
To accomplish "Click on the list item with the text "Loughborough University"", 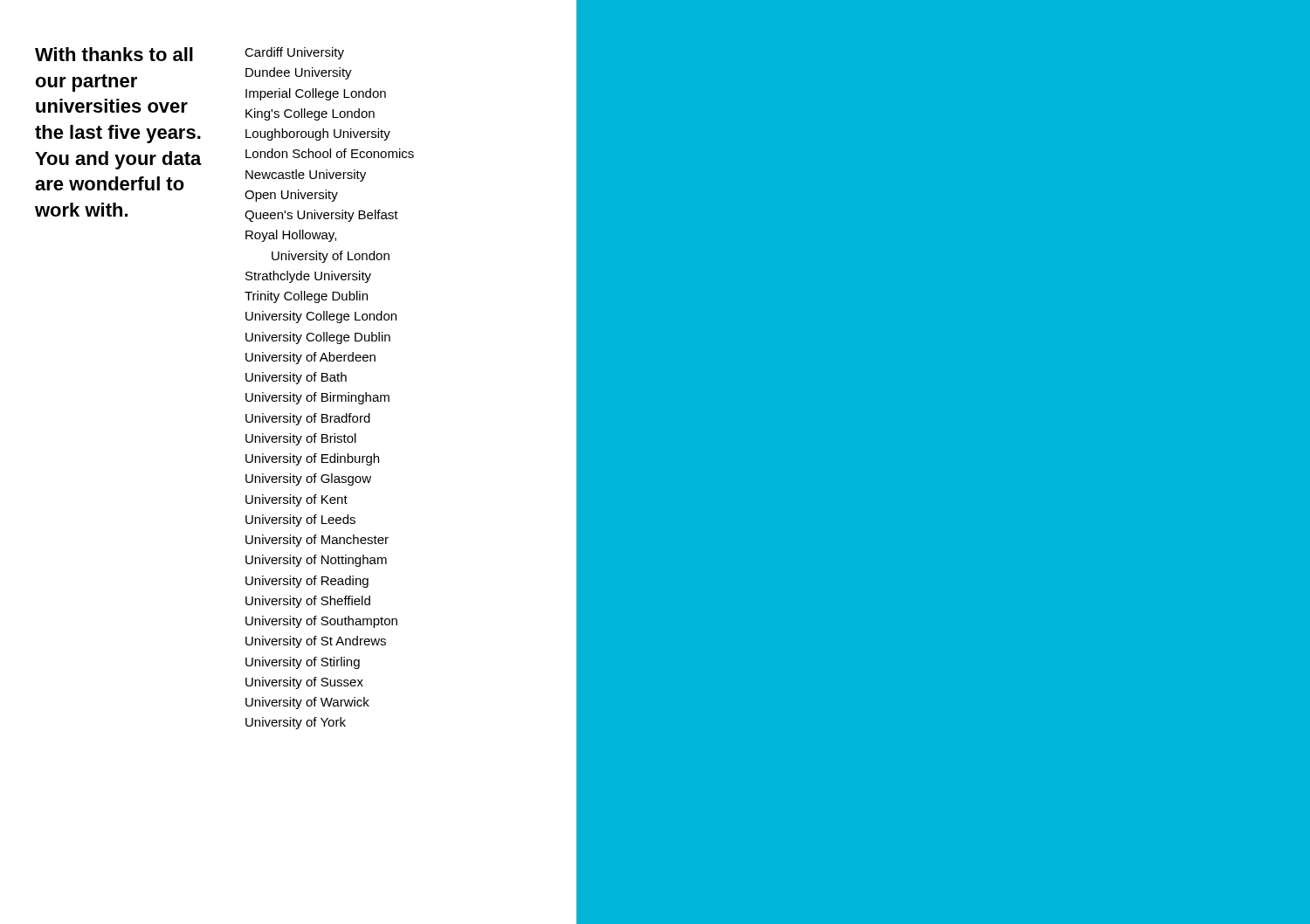I will coord(317,133).
